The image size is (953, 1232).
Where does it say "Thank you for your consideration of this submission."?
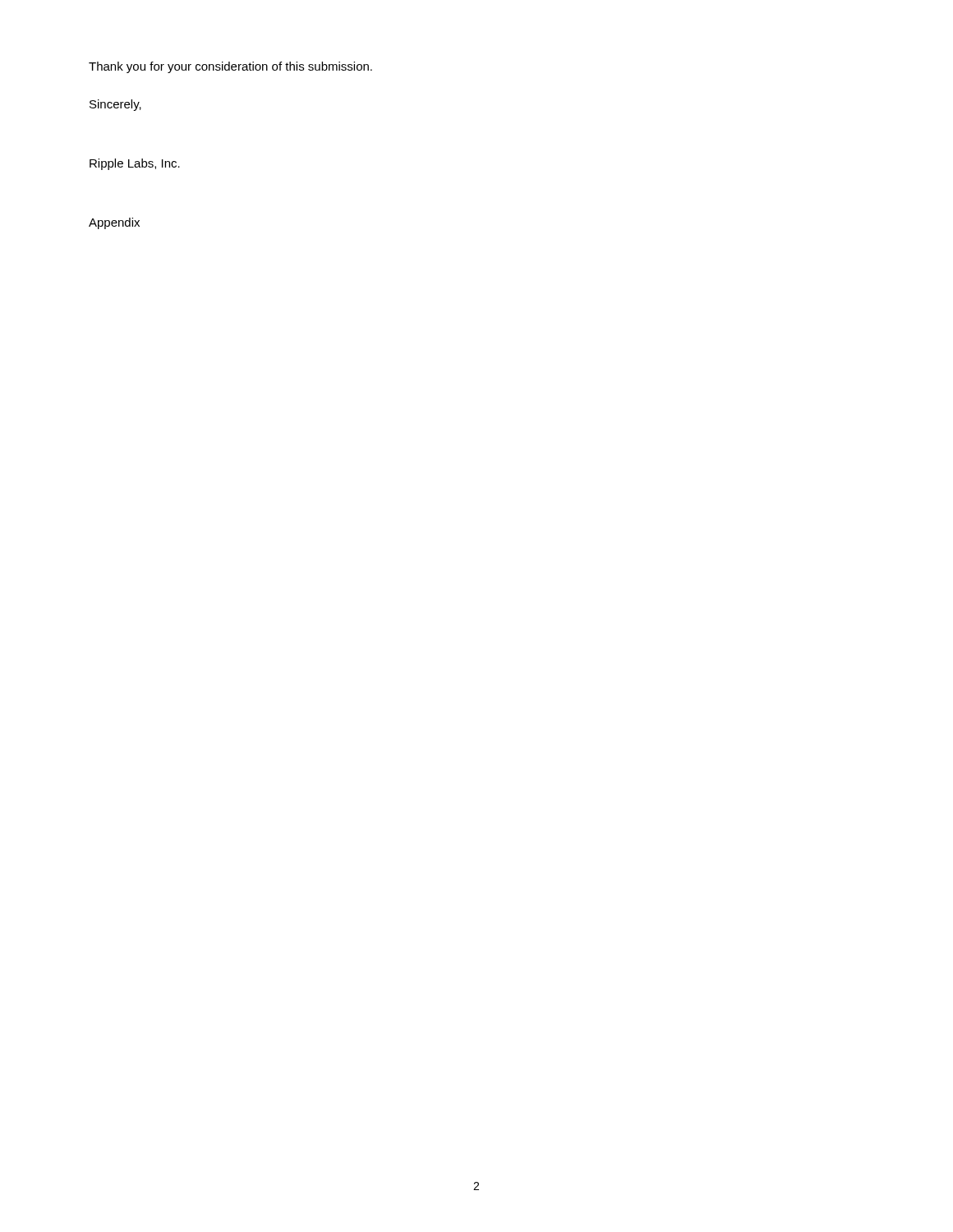click(x=231, y=66)
